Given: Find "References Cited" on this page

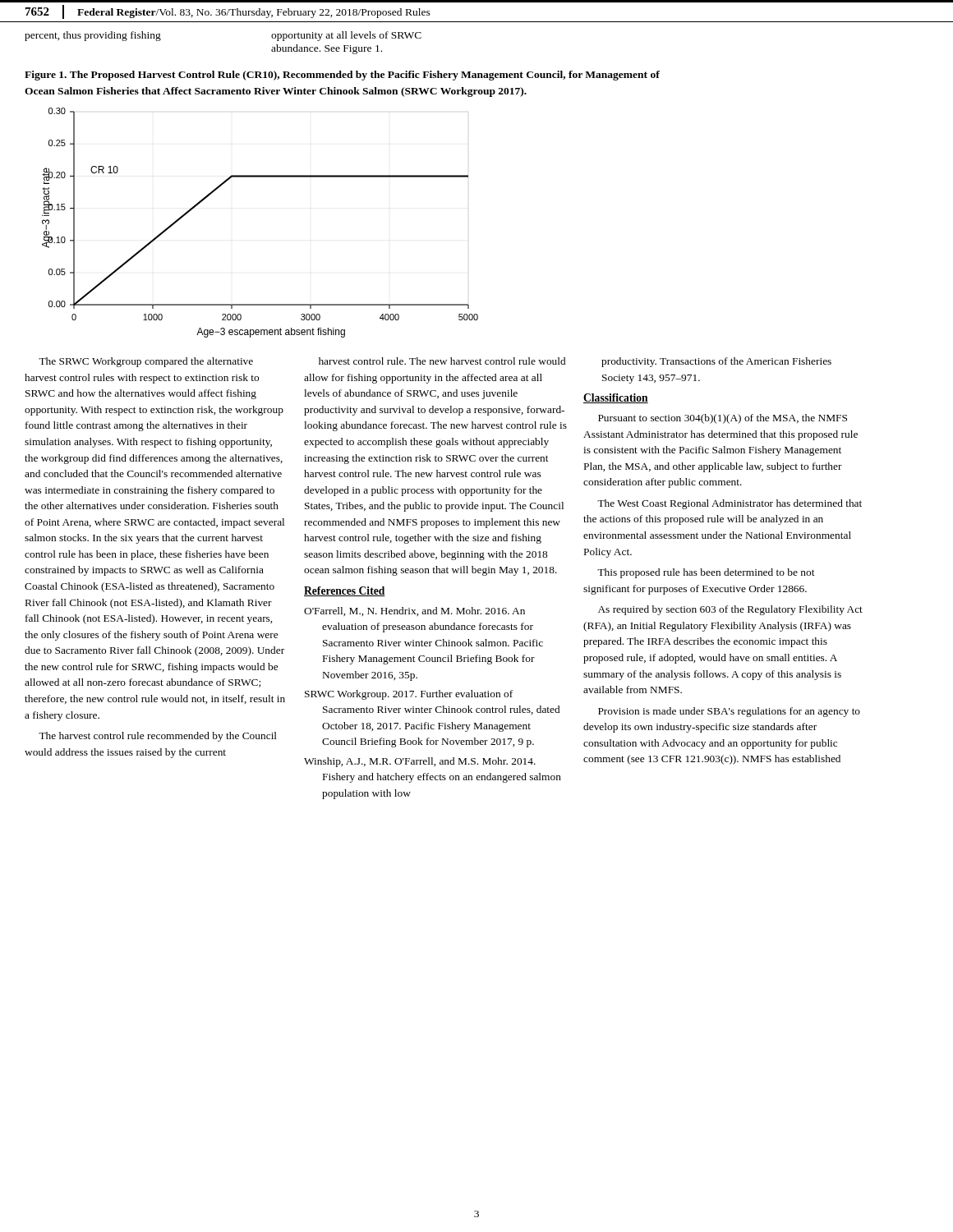Looking at the screenshot, I should (x=344, y=591).
